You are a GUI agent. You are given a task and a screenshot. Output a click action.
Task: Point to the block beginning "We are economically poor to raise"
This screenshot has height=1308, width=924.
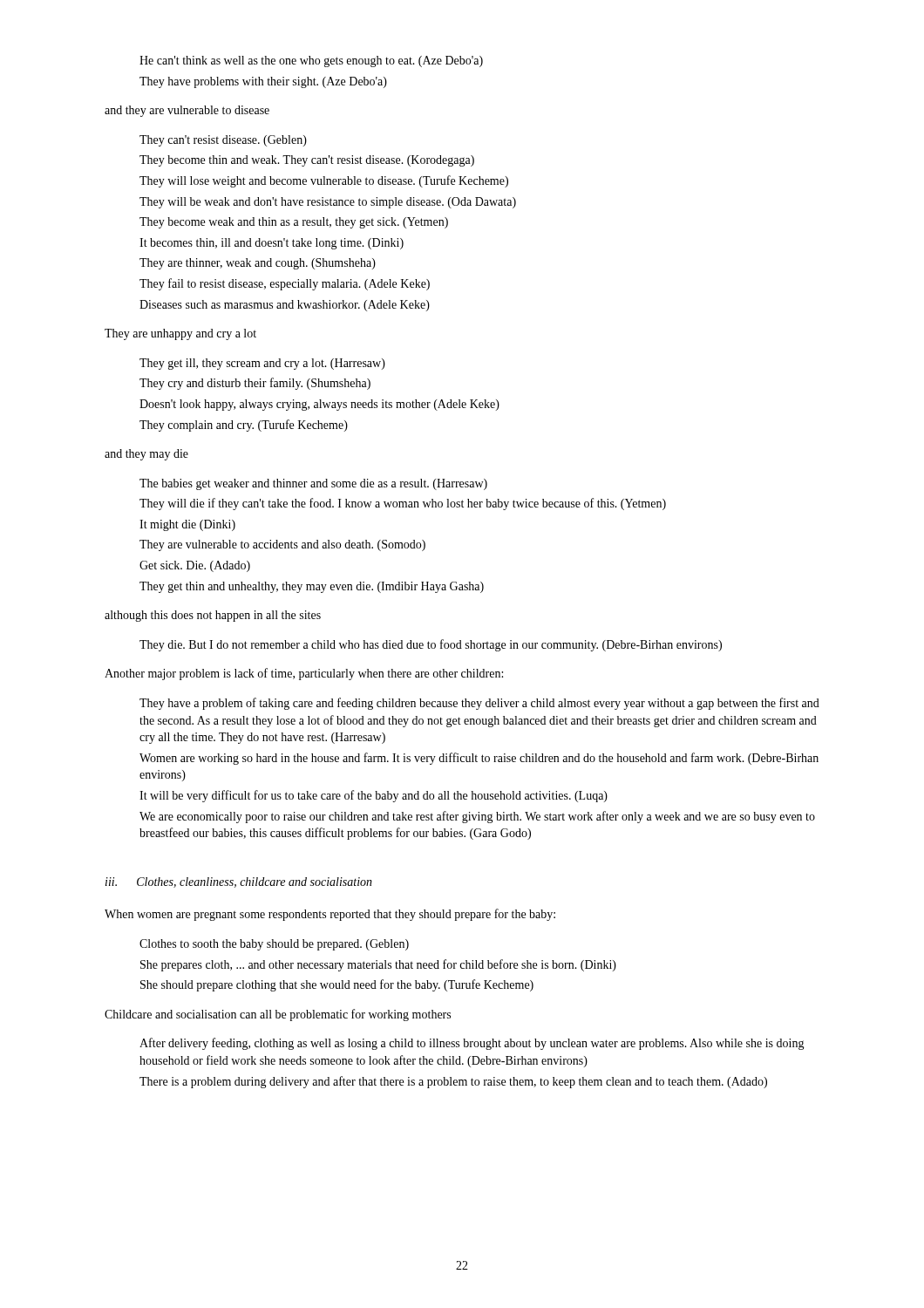pyautogui.click(x=479, y=825)
